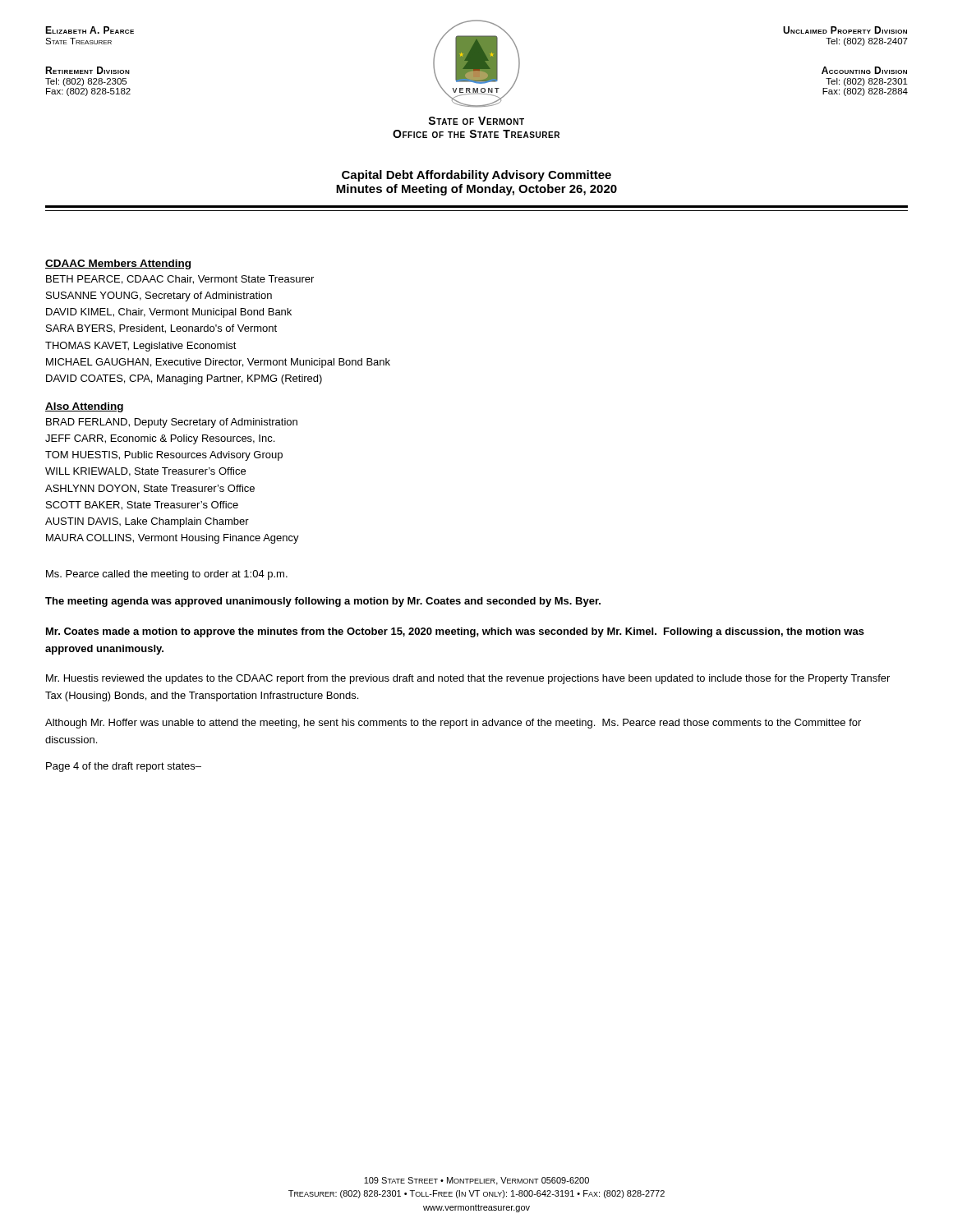The width and height of the screenshot is (953, 1232).
Task: Find the section header that reads "Also Attending"
Action: tap(84, 406)
